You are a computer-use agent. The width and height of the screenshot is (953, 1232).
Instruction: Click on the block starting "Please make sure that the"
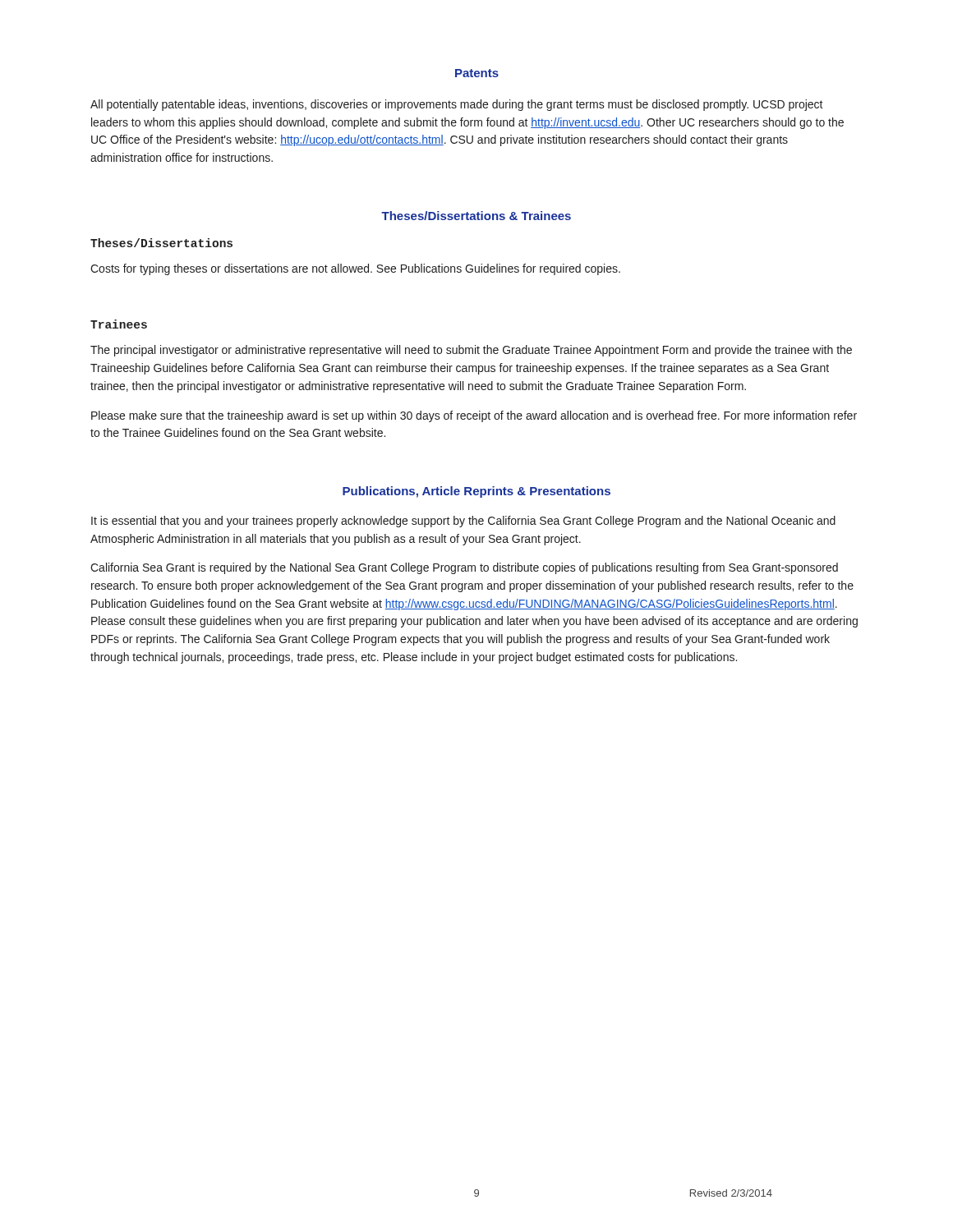click(474, 424)
